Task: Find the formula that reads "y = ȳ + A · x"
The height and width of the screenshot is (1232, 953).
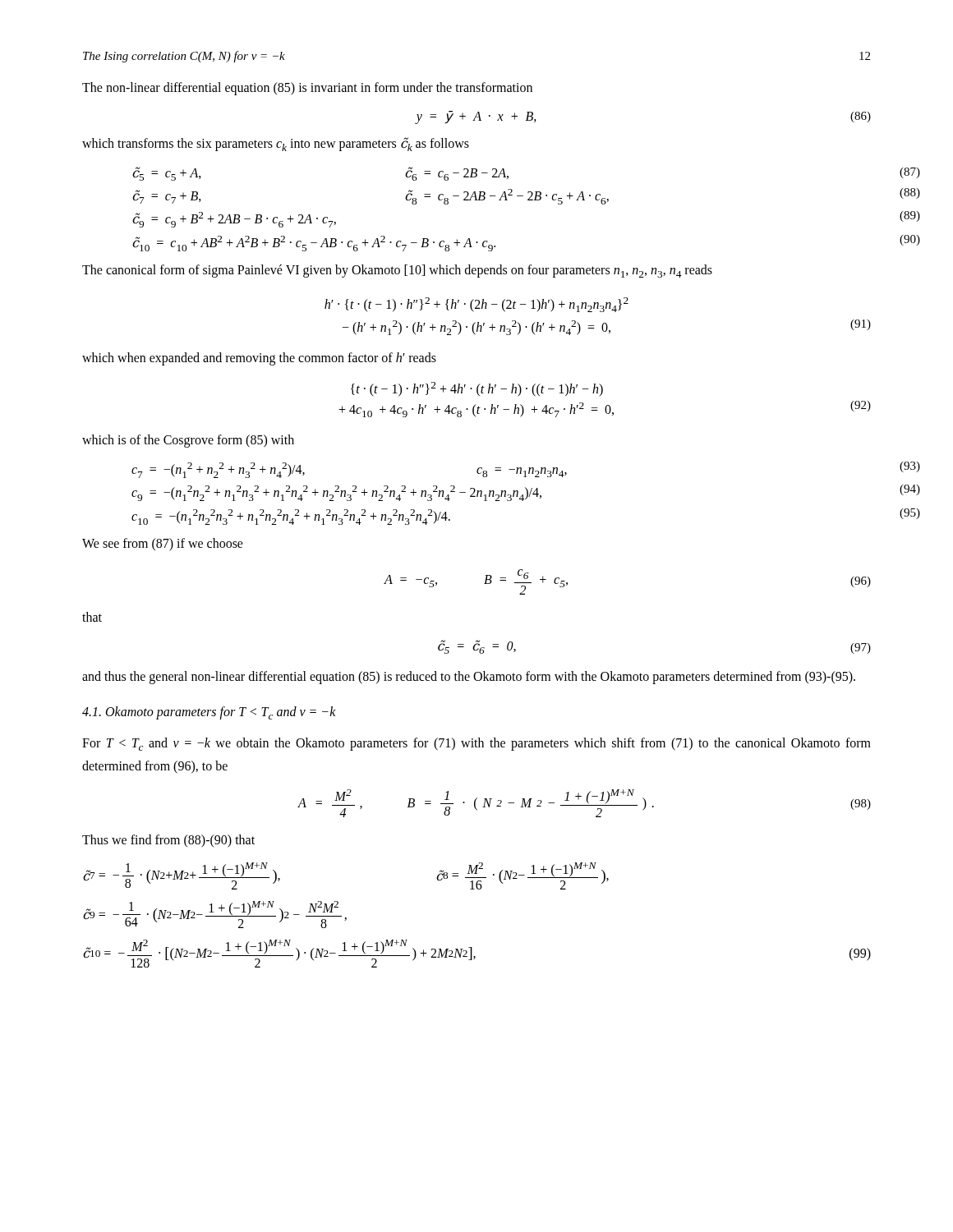Action: coord(476,116)
